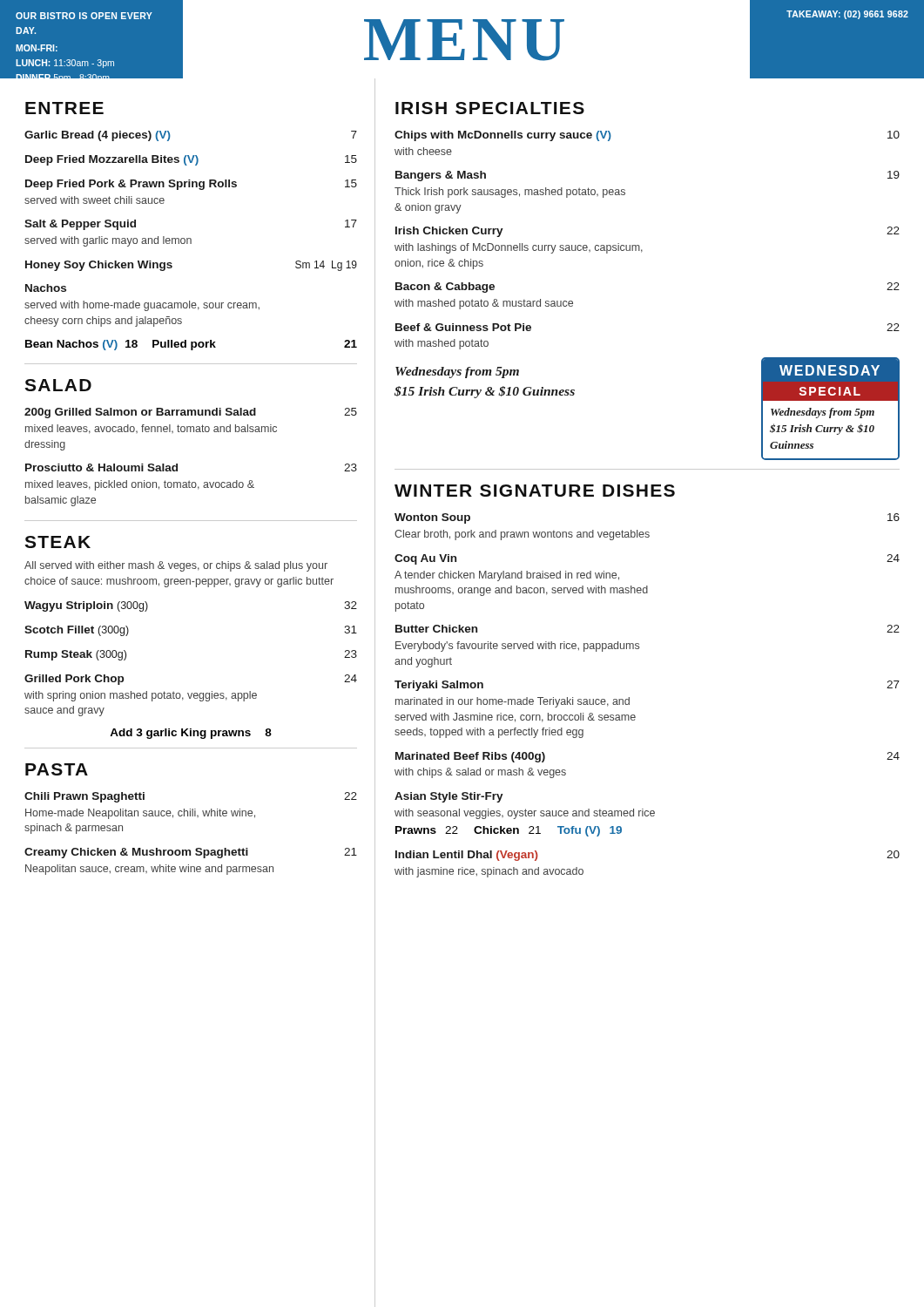Navigate to the text block starting "All served with either mash"
Image resolution: width=924 pixels, height=1307 pixels.
(x=179, y=573)
